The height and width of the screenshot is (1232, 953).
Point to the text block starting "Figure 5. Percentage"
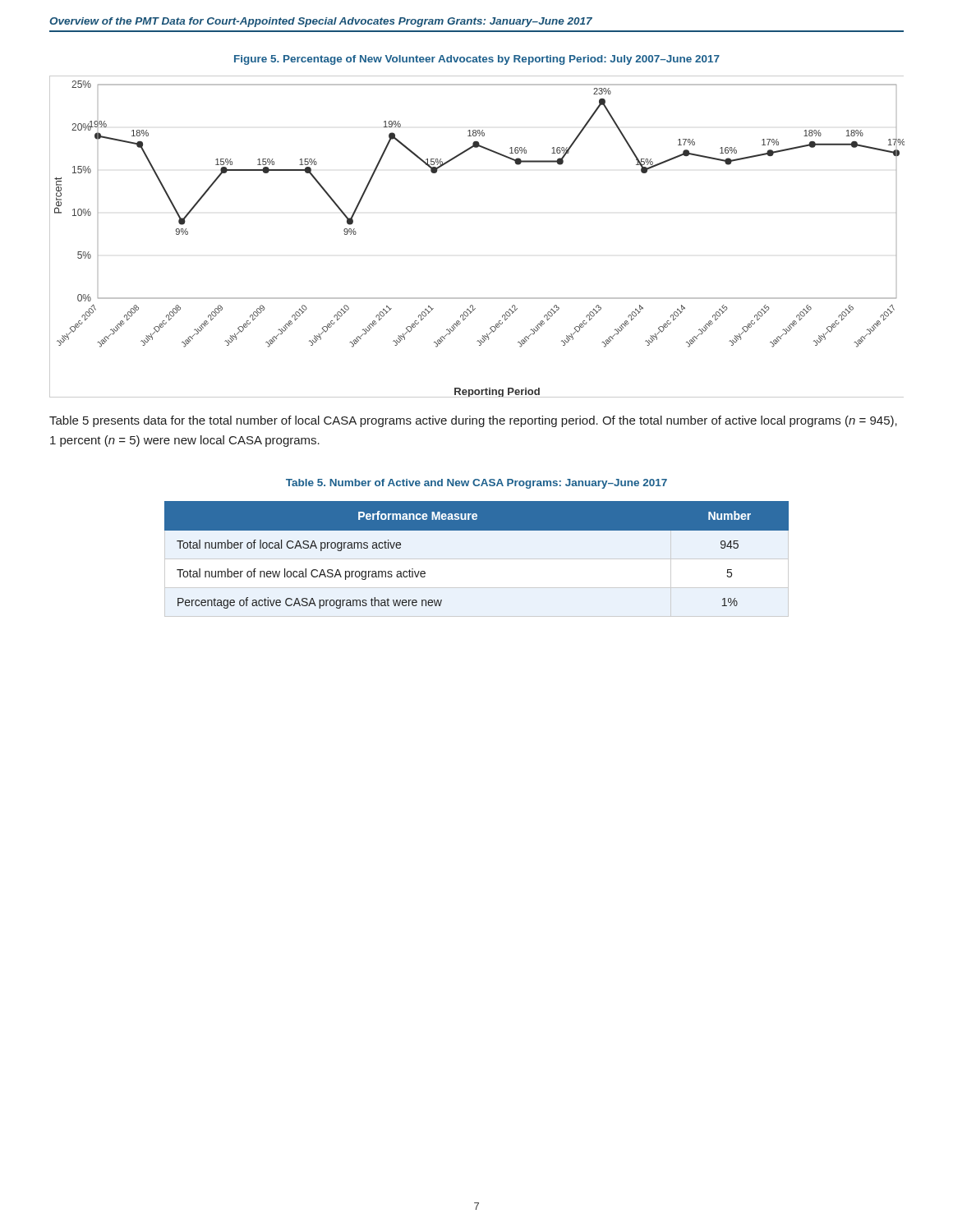[476, 59]
